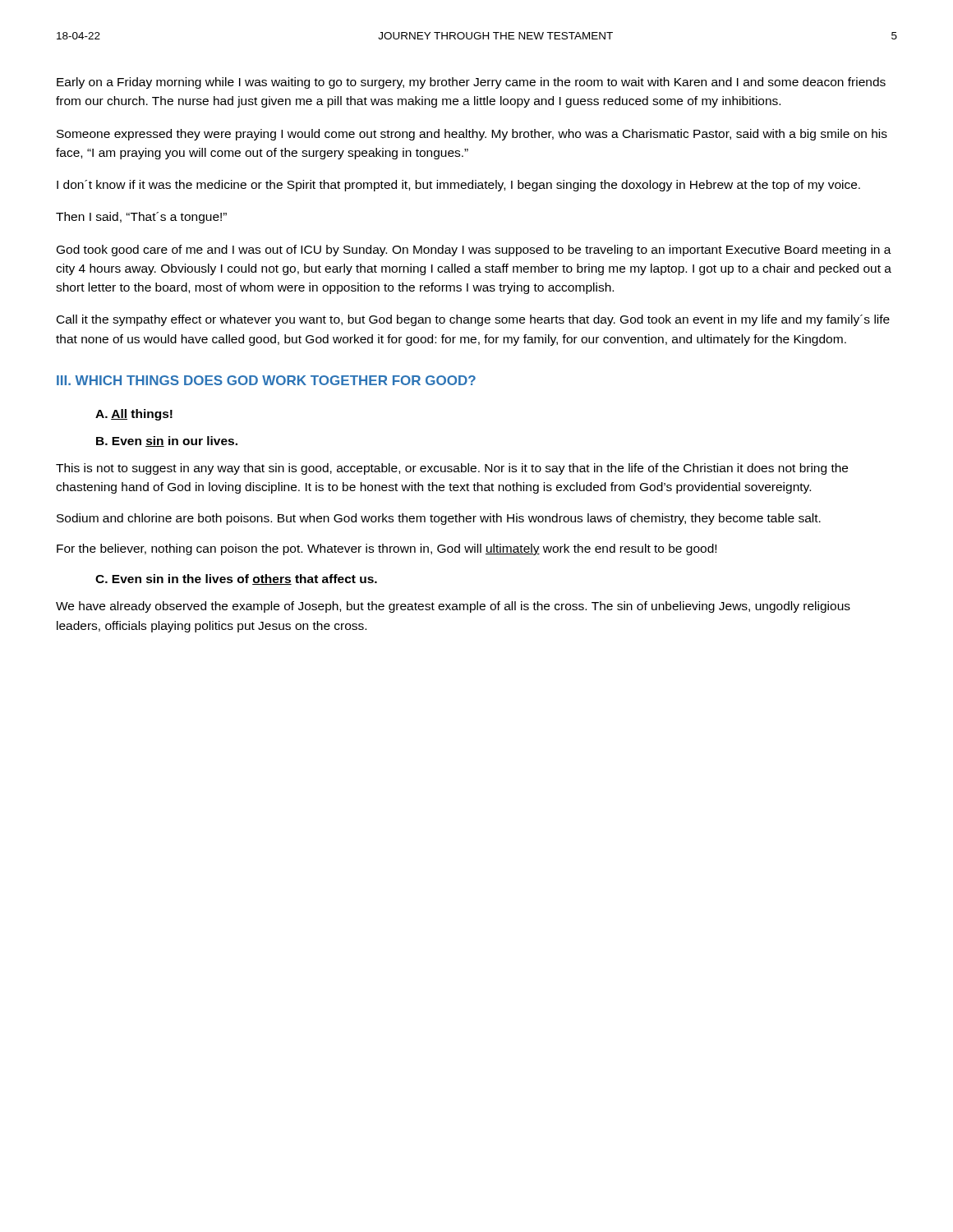Screen dimensions: 1232x953
Task: Locate the element starting "B. Even sin in our"
Action: pyautogui.click(x=167, y=441)
